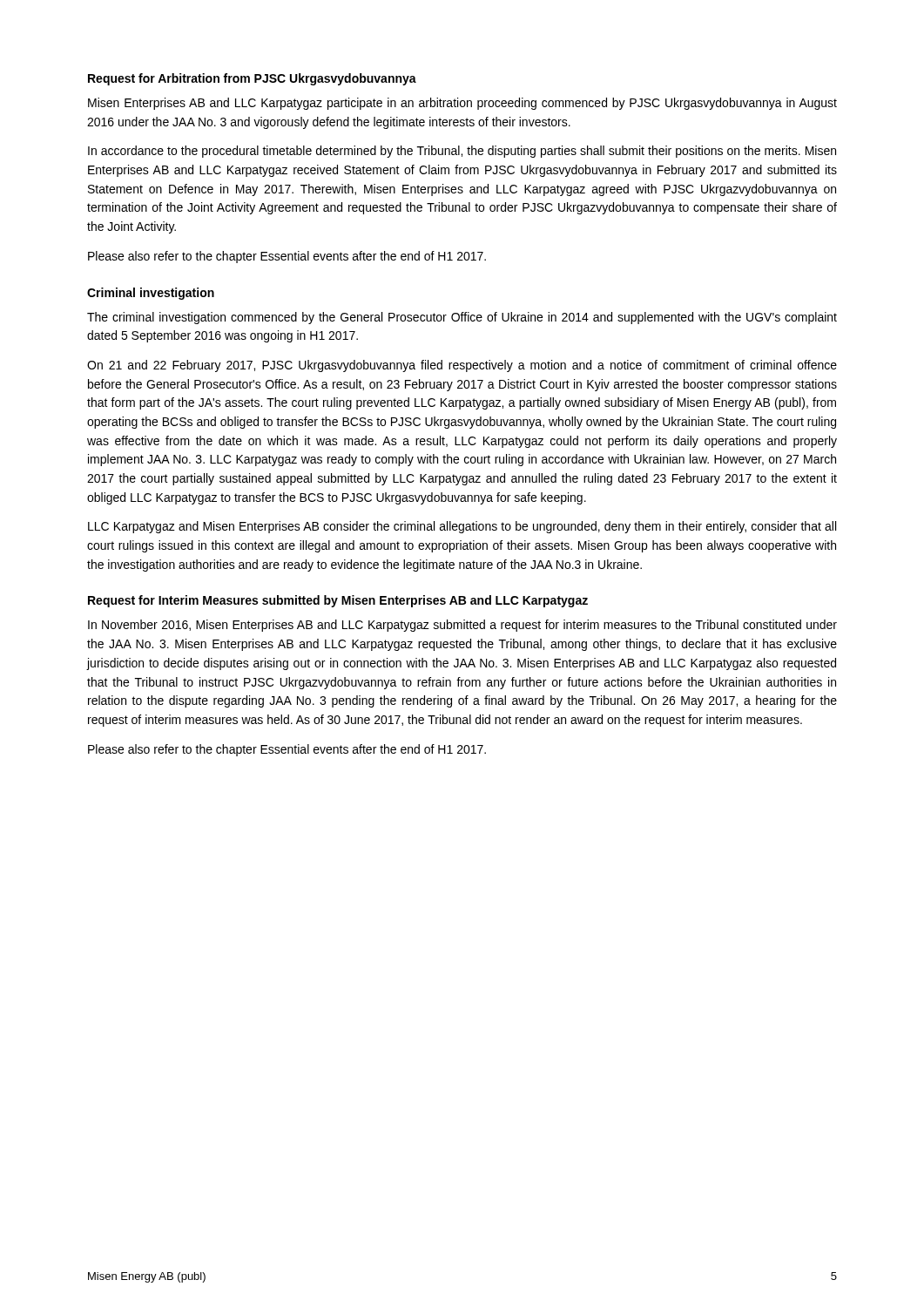This screenshot has width=924, height=1307.
Task: Find the section header containing "Criminal investigation"
Action: [151, 292]
